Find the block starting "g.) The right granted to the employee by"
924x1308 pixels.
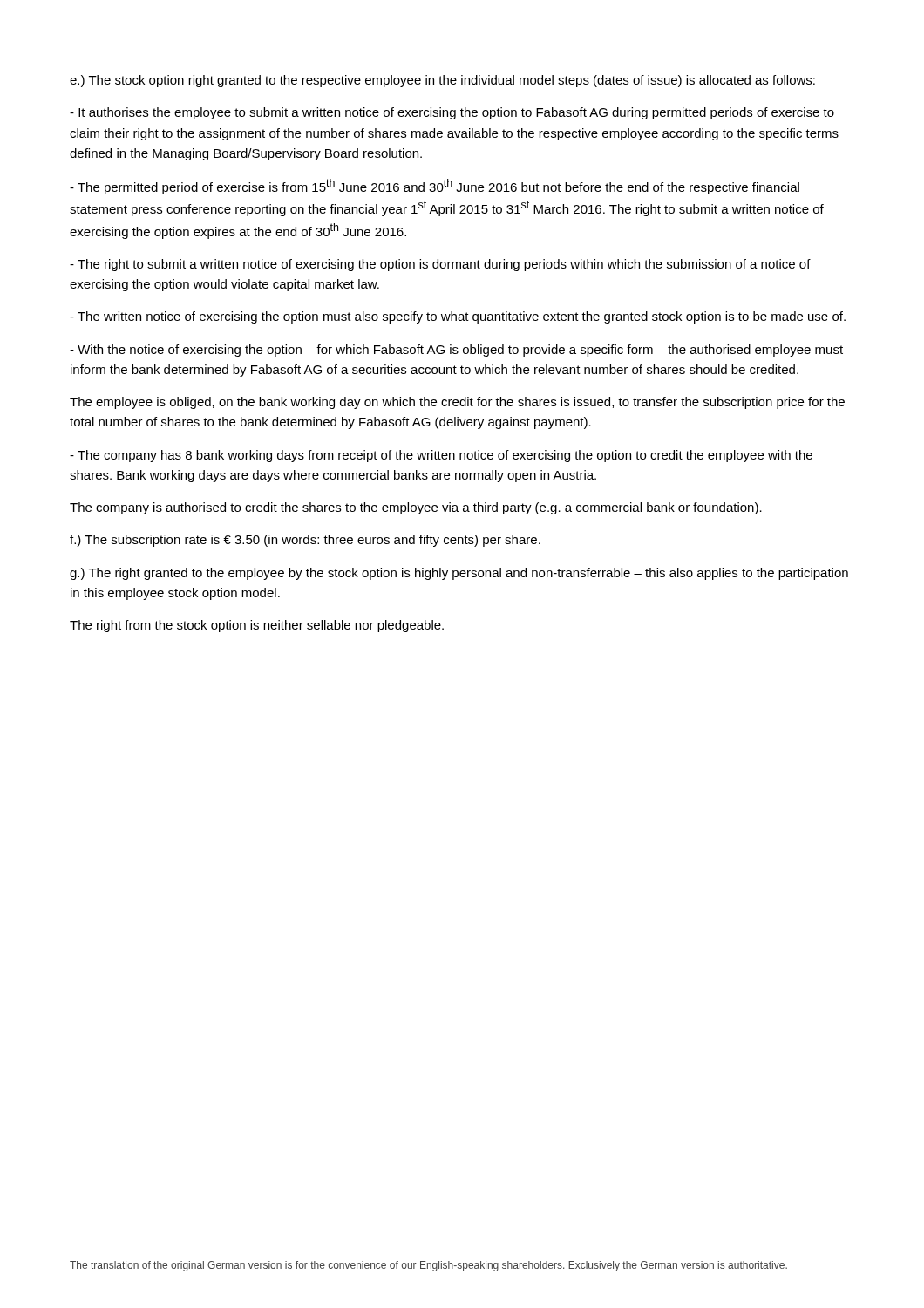(459, 582)
